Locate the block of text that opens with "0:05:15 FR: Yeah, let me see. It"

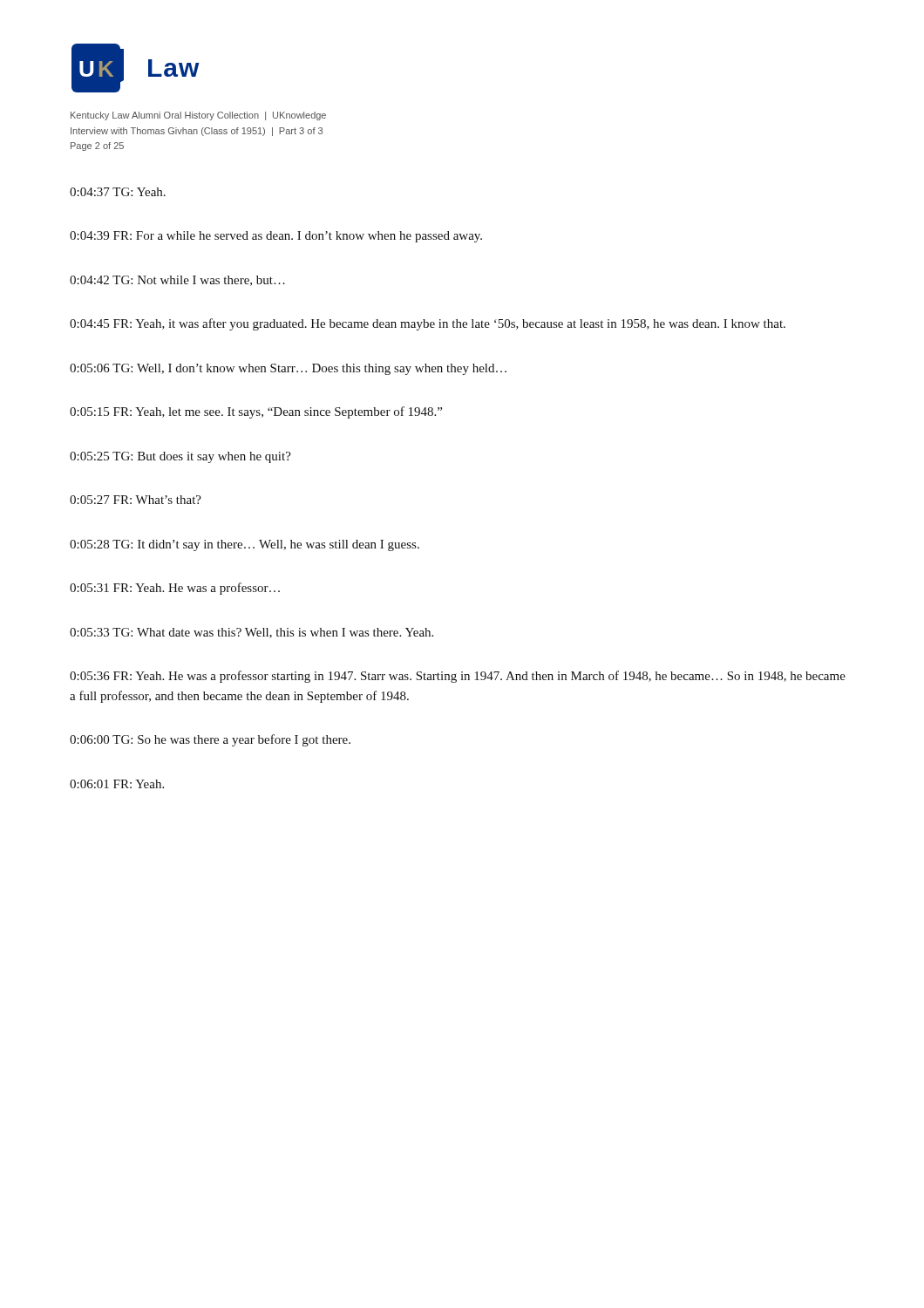point(256,412)
